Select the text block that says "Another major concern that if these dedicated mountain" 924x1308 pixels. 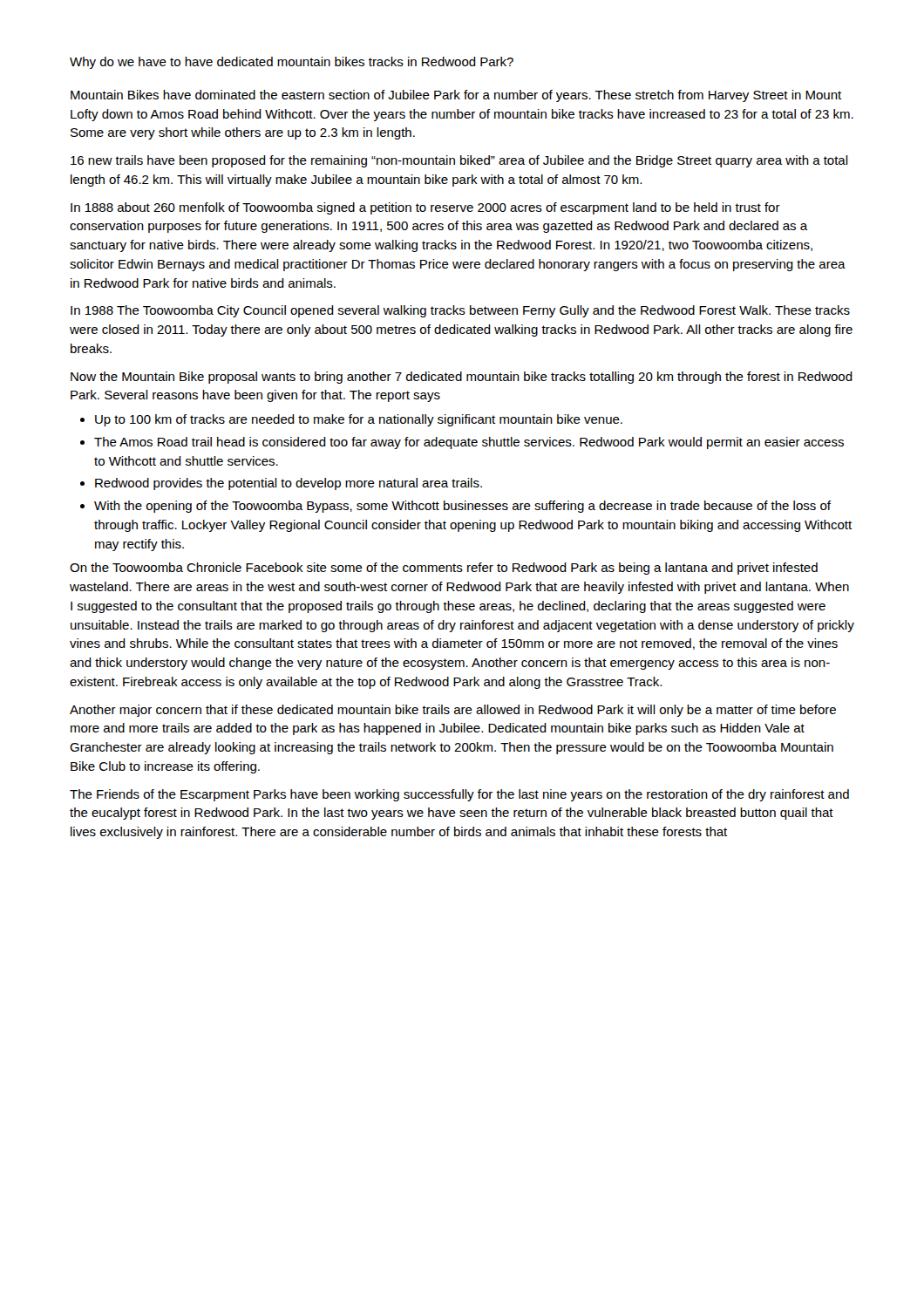pyautogui.click(x=453, y=737)
